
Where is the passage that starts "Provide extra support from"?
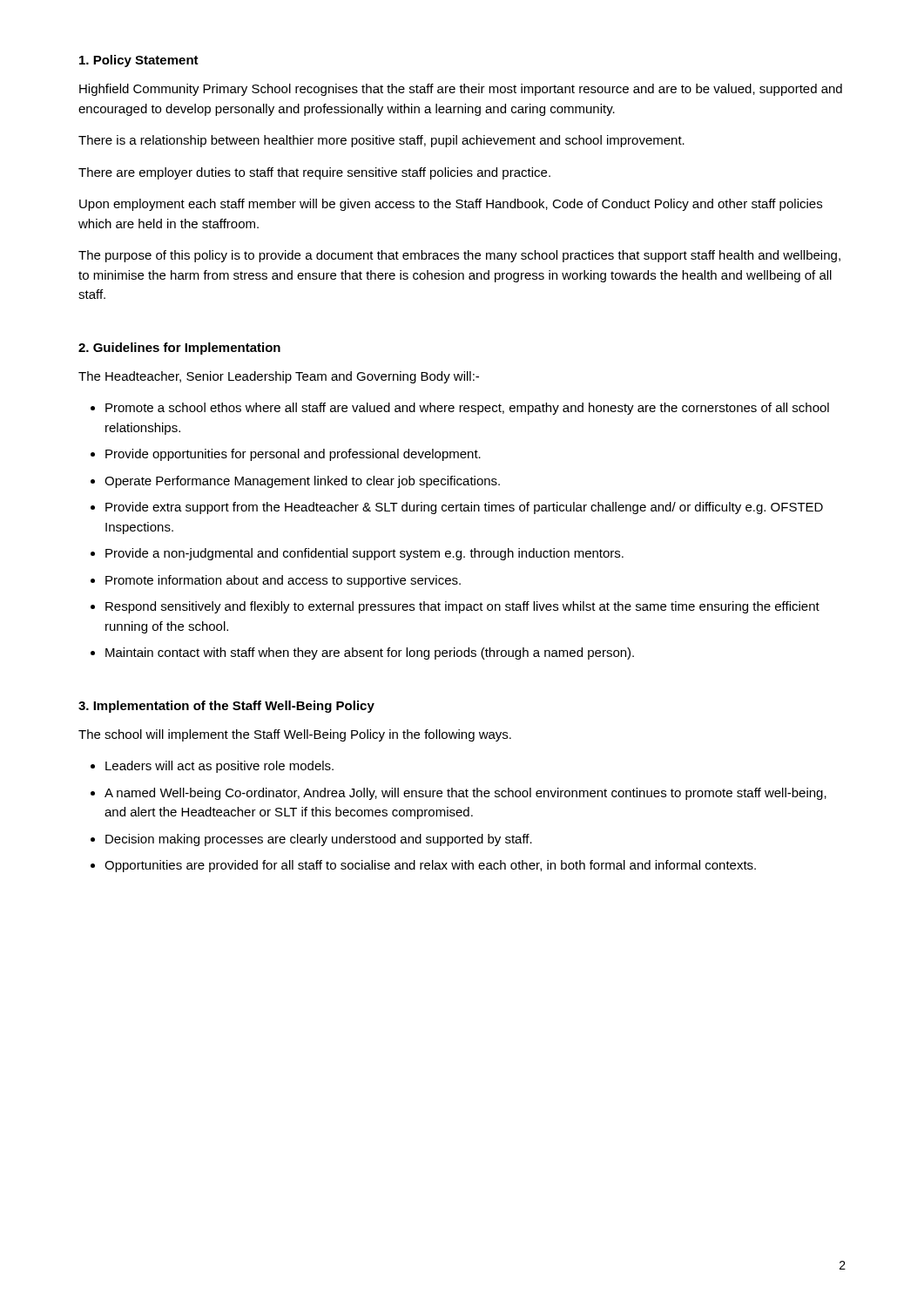tap(464, 516)
